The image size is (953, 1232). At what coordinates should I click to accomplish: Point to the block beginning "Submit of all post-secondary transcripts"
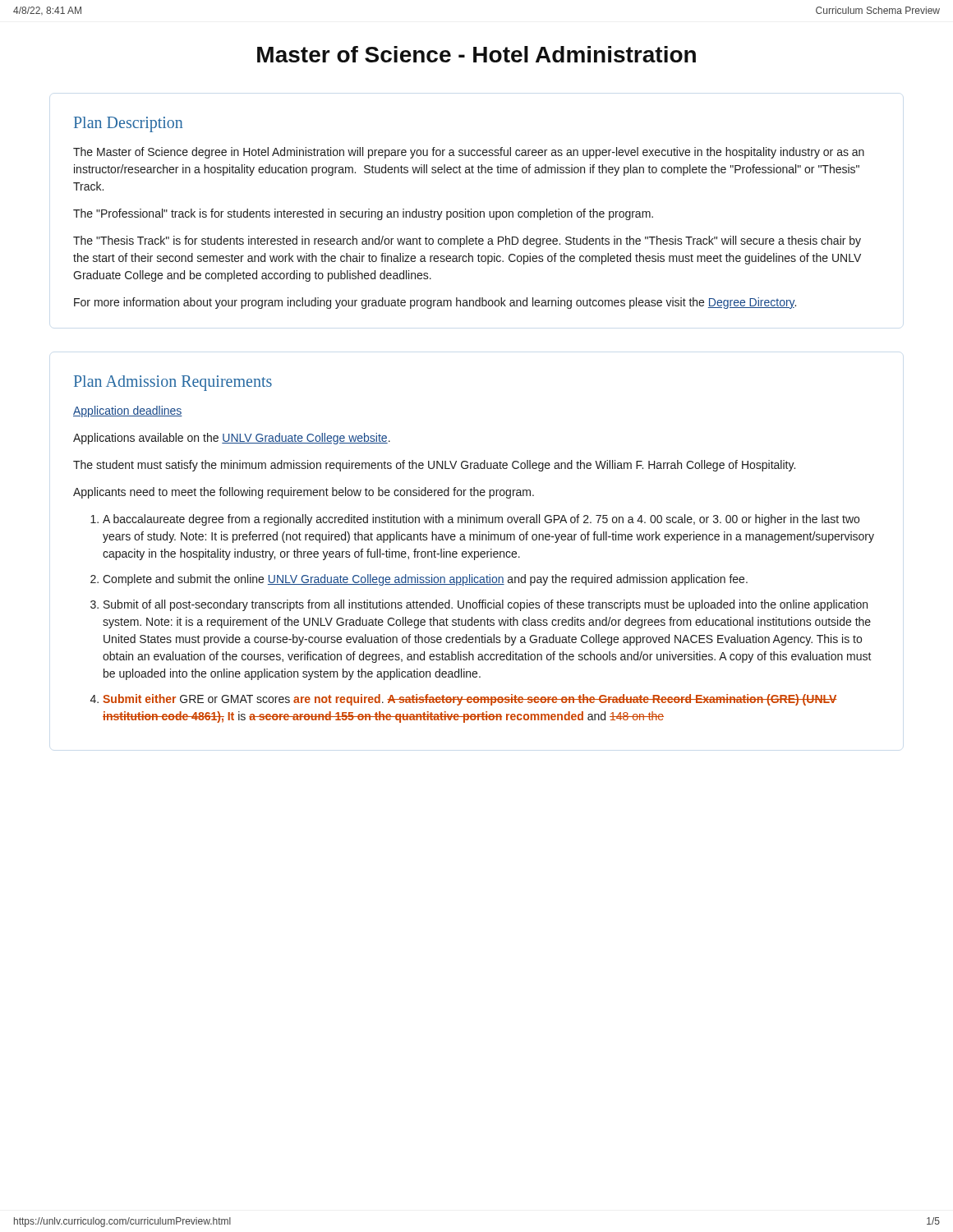[x=491, y=639]
